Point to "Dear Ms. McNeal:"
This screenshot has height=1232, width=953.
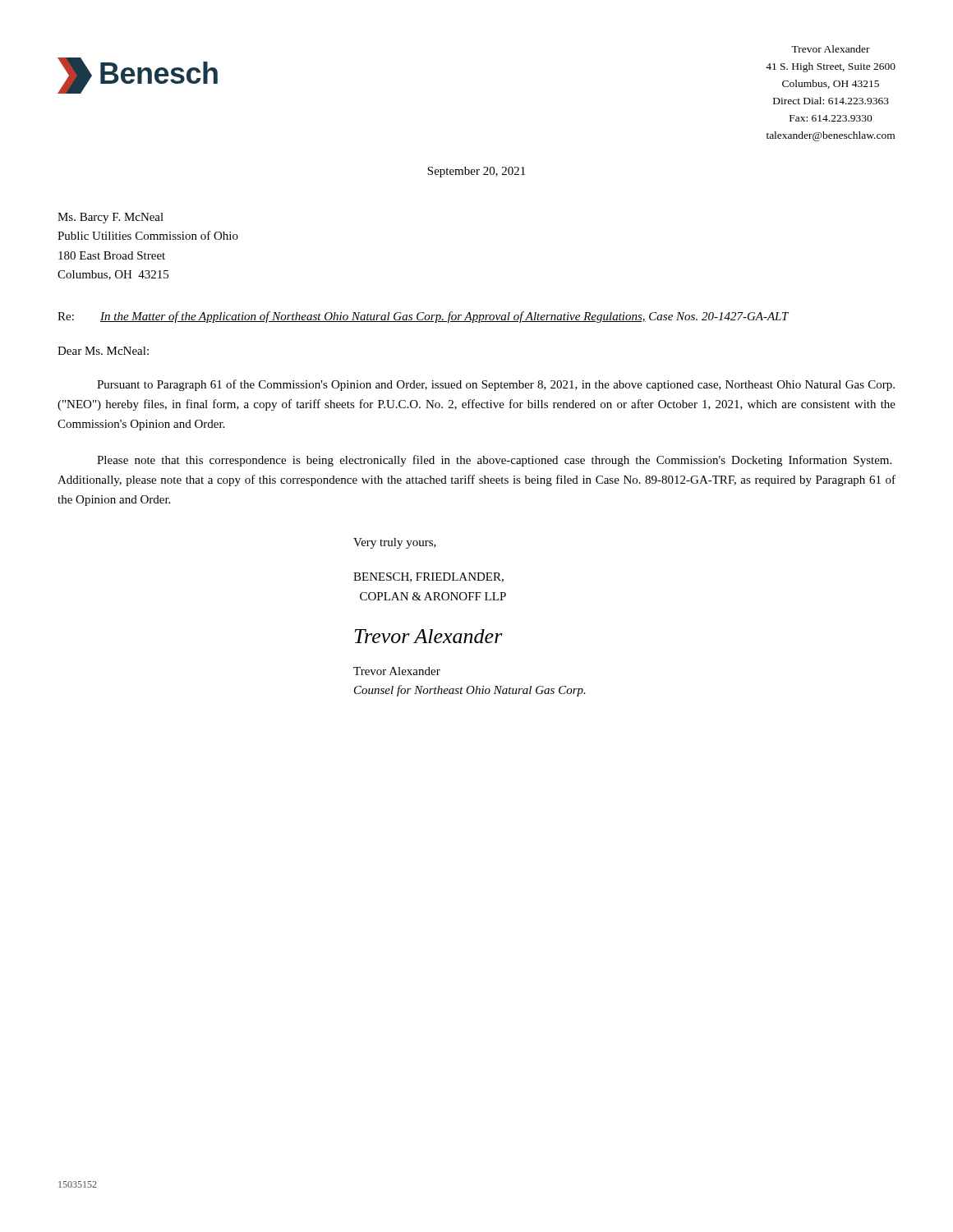coord(103,351)
